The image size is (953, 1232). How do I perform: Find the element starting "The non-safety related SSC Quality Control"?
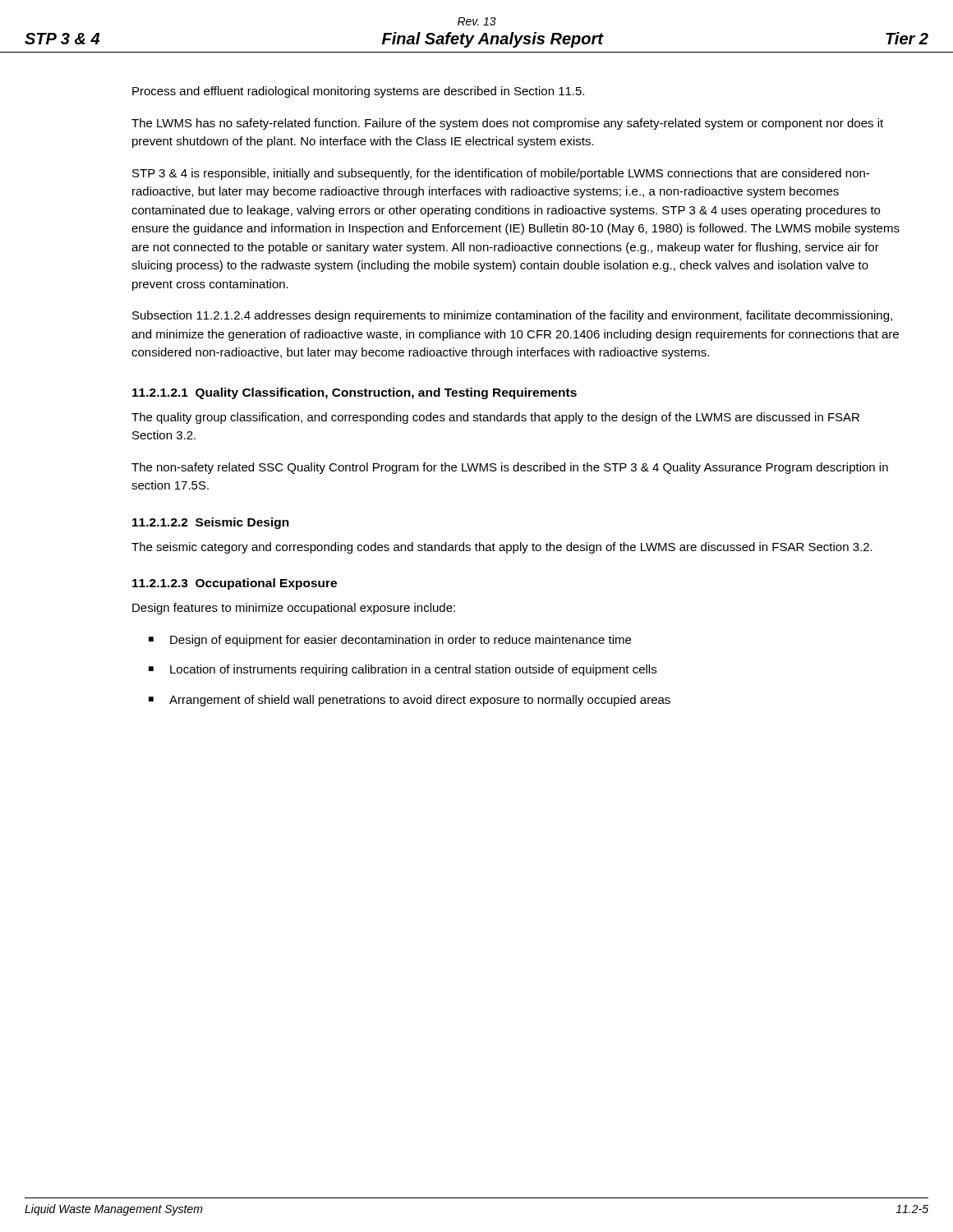(510, 476)
